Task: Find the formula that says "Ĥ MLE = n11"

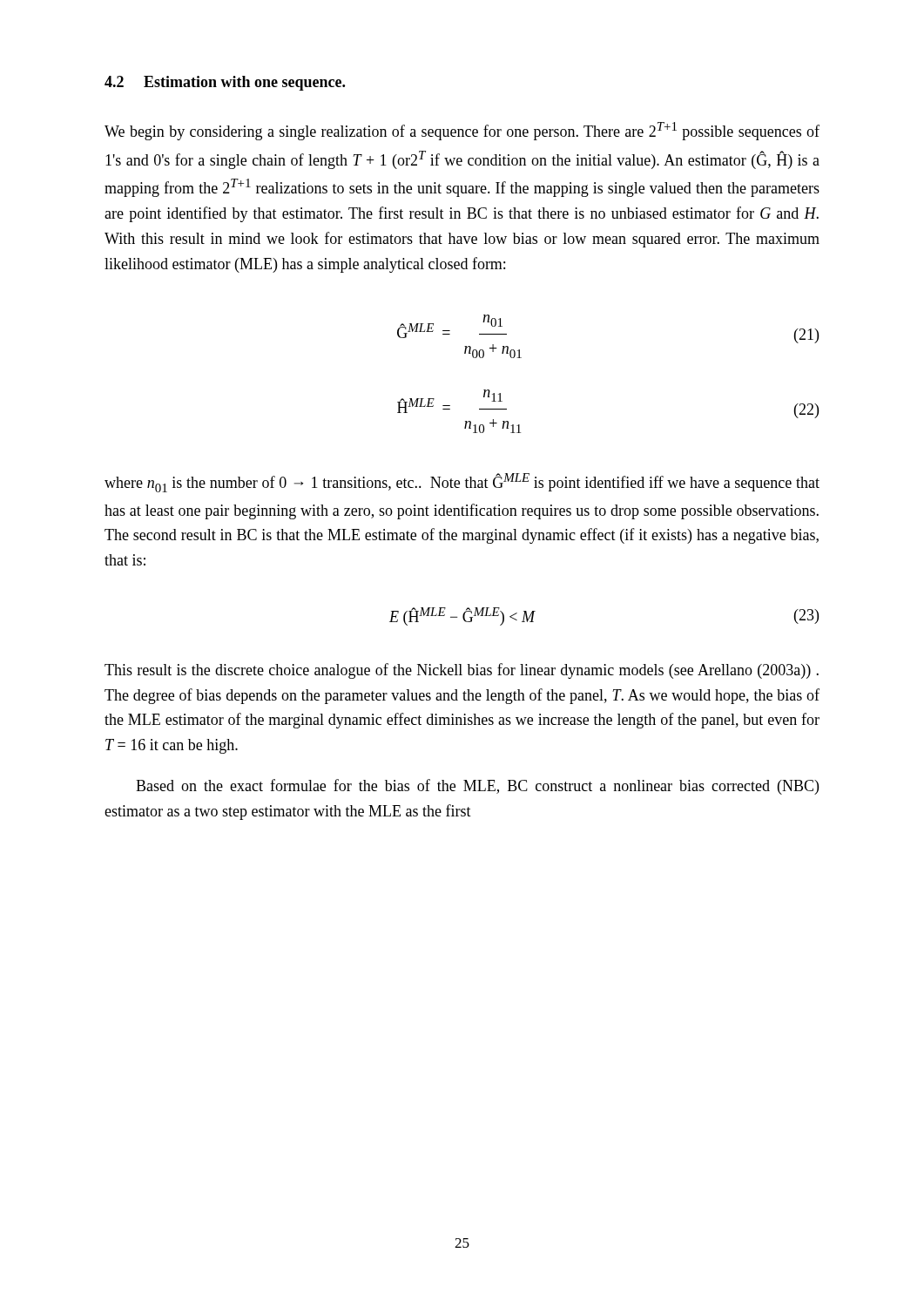Action: click(x=493, y=409)
